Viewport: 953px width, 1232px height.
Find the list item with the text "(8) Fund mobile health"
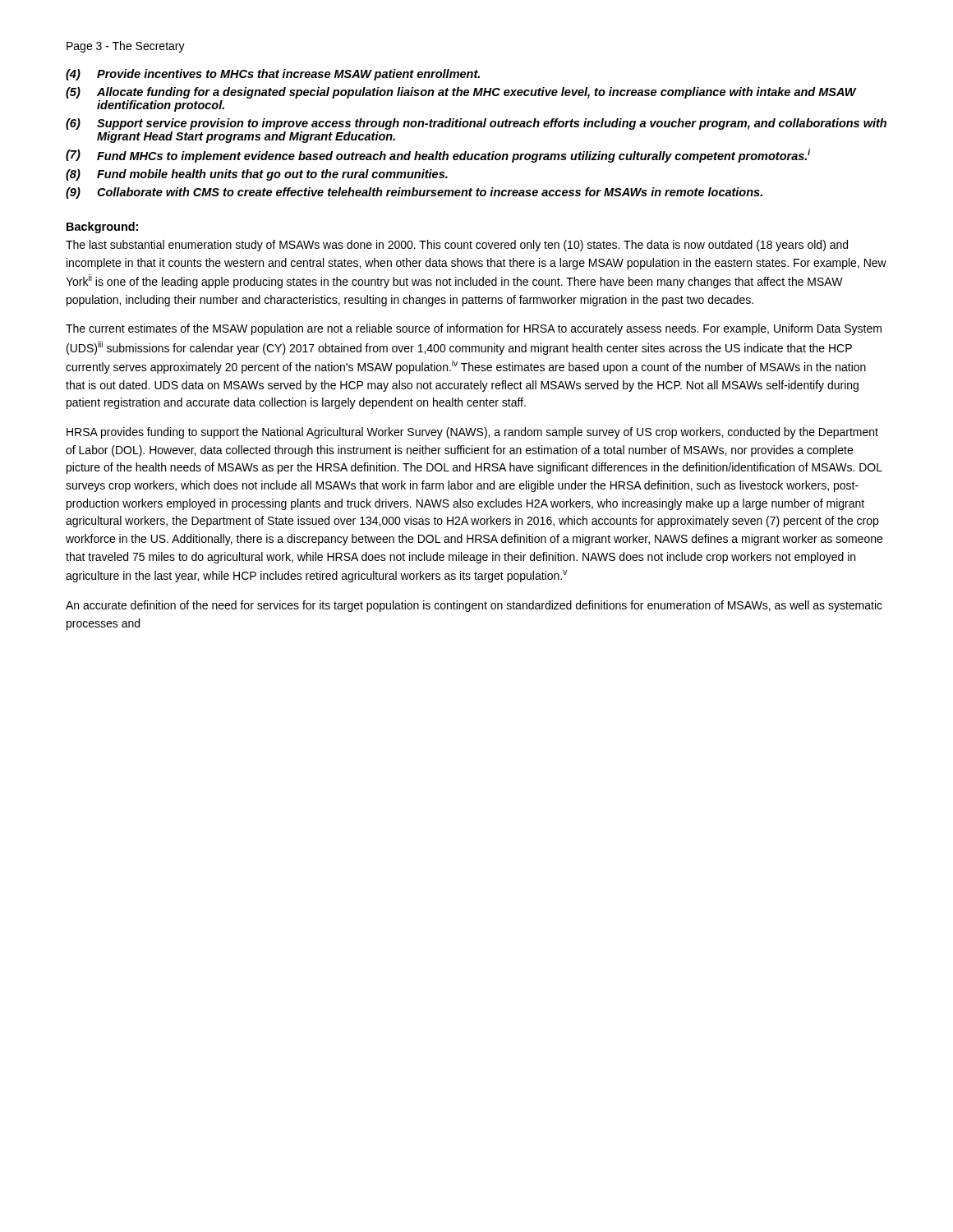pyautogui.click(x=257, y=174)
